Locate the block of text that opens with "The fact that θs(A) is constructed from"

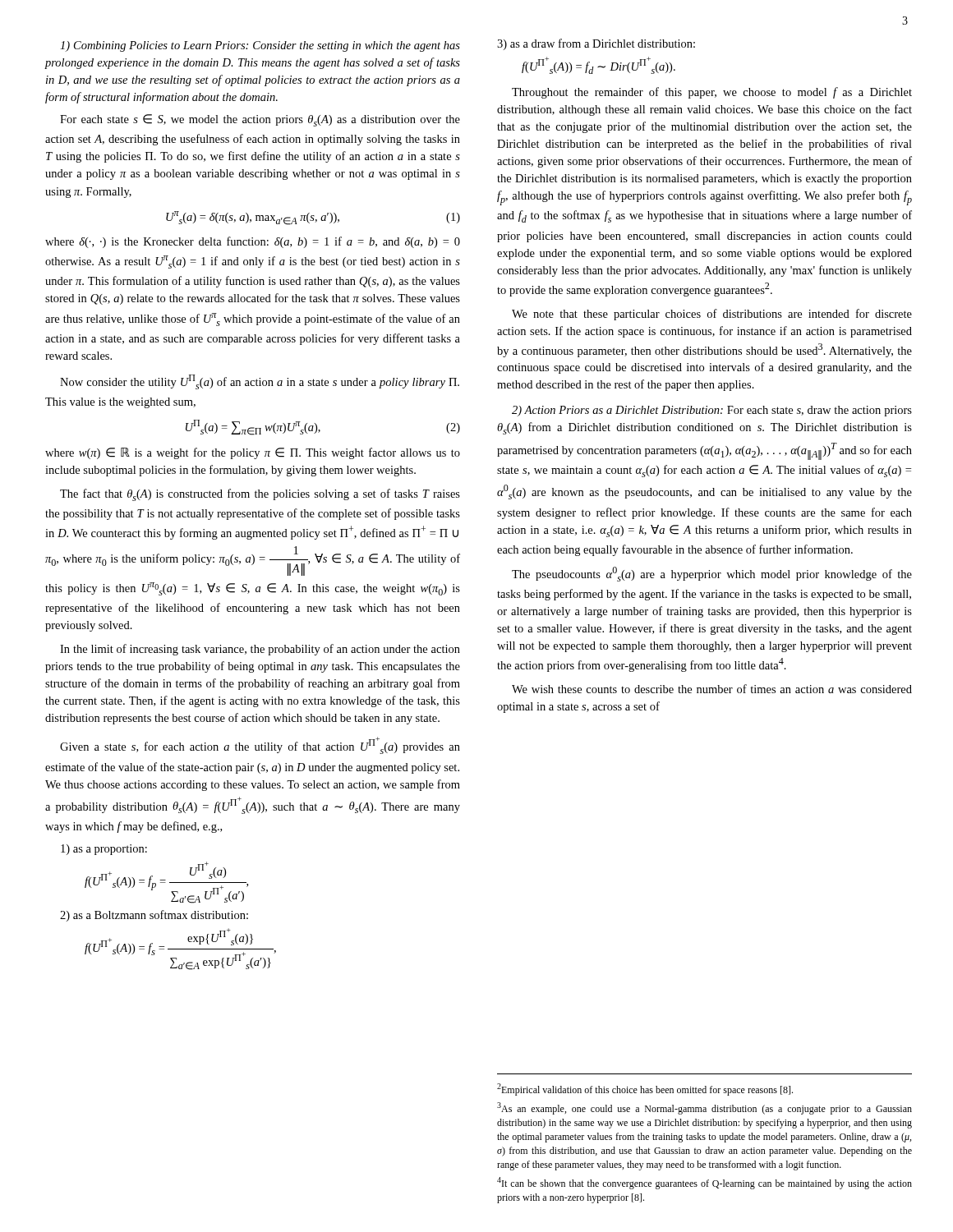tap(253, 560)
